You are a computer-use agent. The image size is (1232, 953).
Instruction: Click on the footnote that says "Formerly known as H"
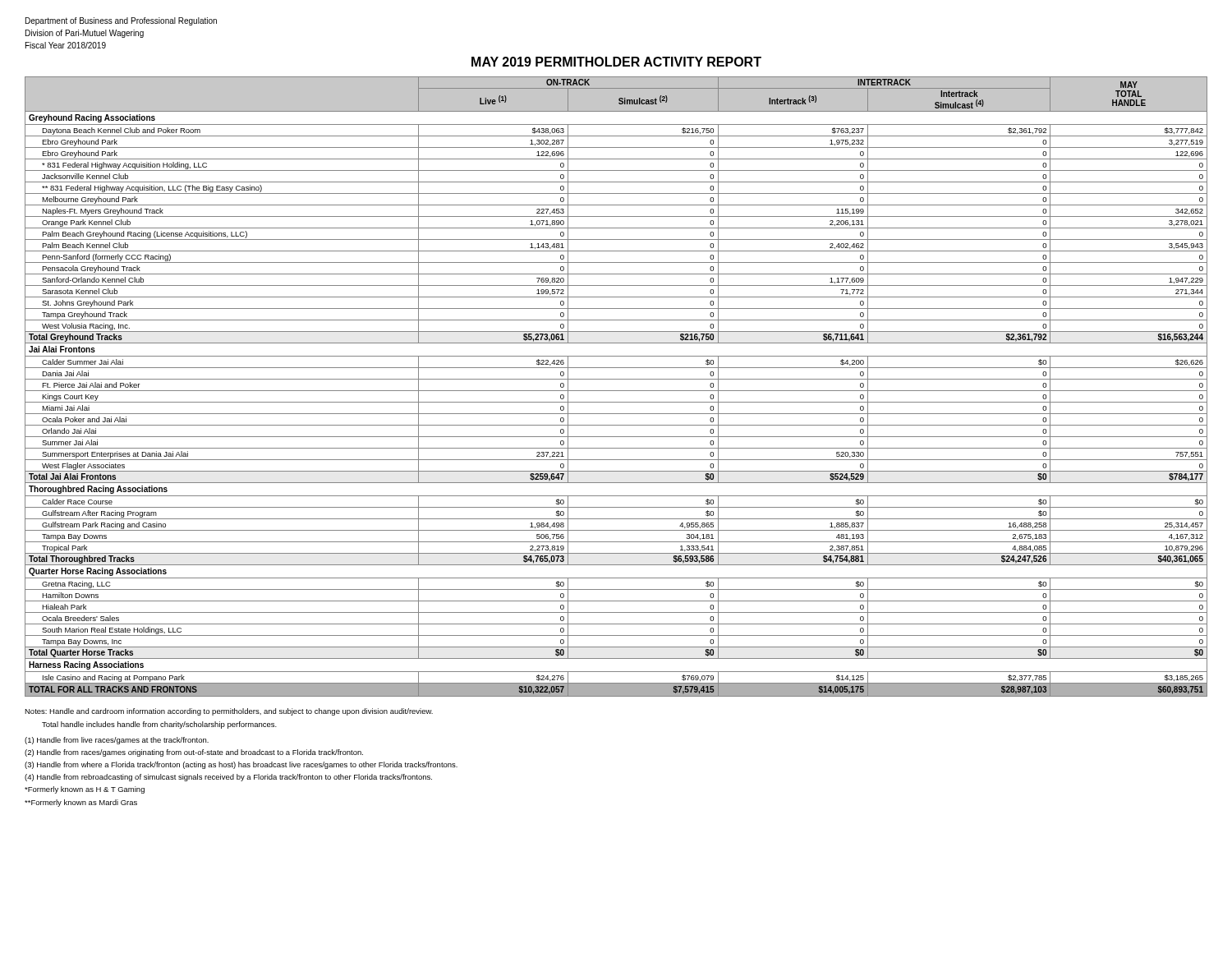pyautogui.click(x=85, y=789)
